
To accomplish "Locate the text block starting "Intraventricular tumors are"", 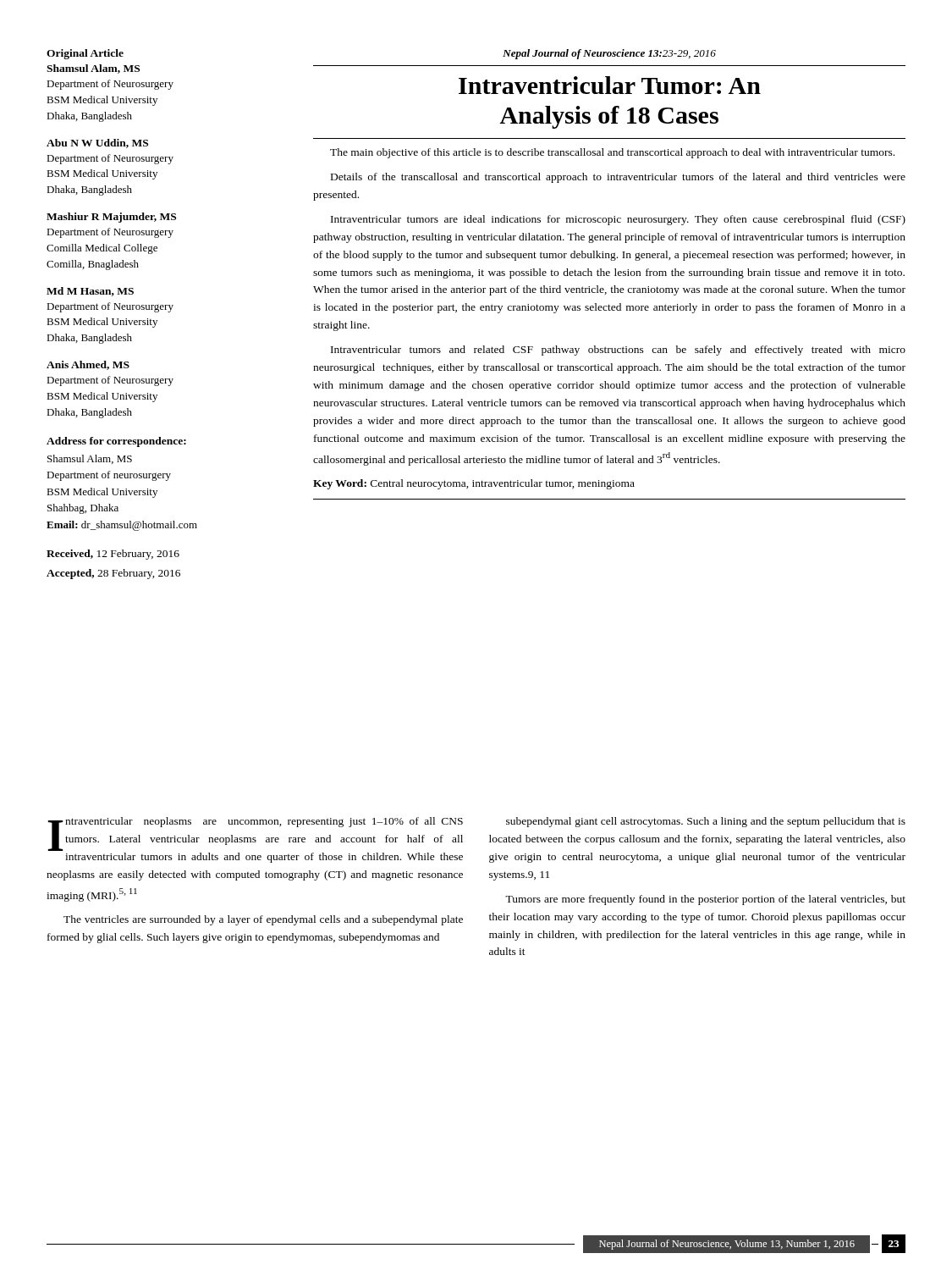I will coord(609,272).
